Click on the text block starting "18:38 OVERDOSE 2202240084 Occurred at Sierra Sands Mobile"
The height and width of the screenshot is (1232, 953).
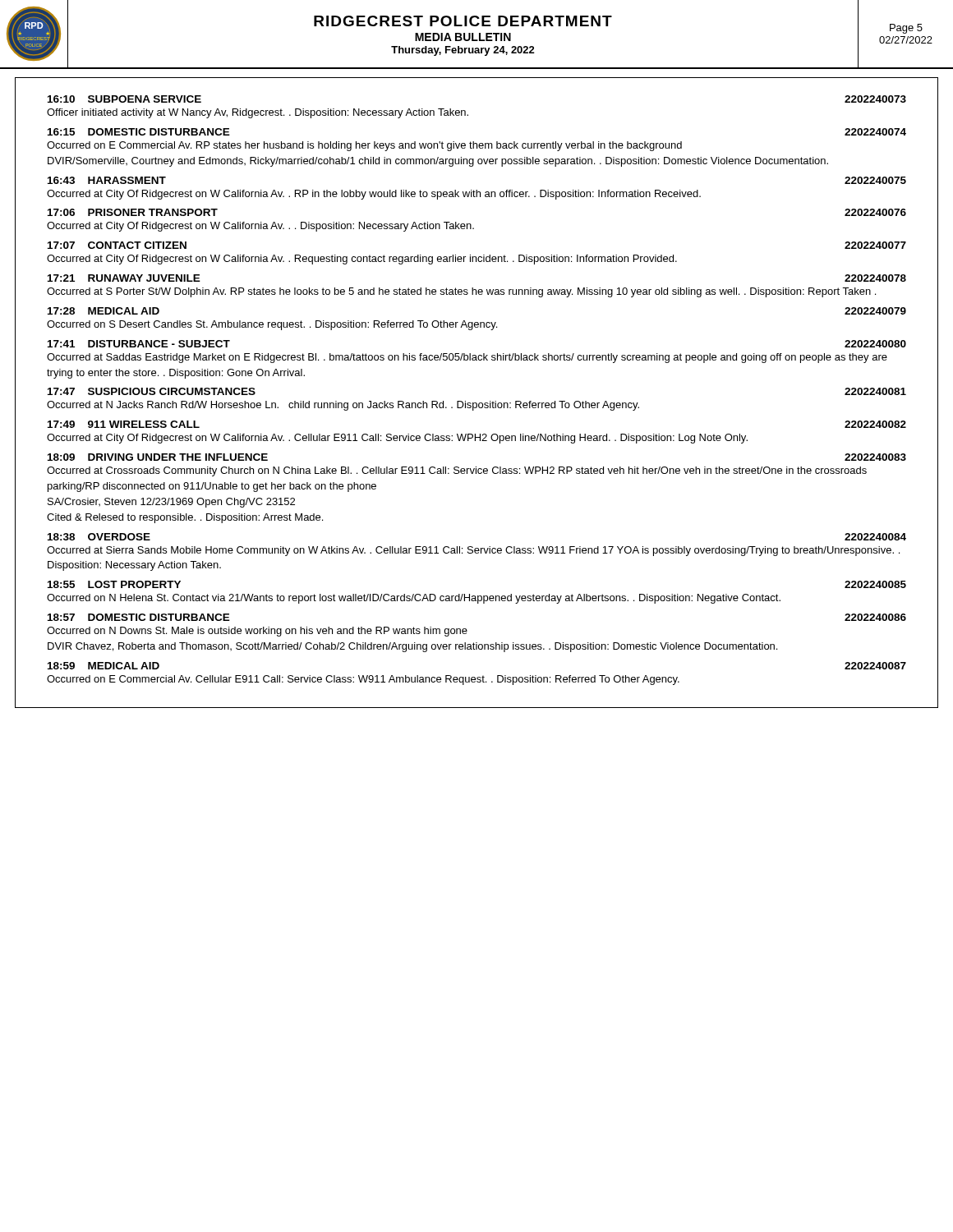(476, 552)
